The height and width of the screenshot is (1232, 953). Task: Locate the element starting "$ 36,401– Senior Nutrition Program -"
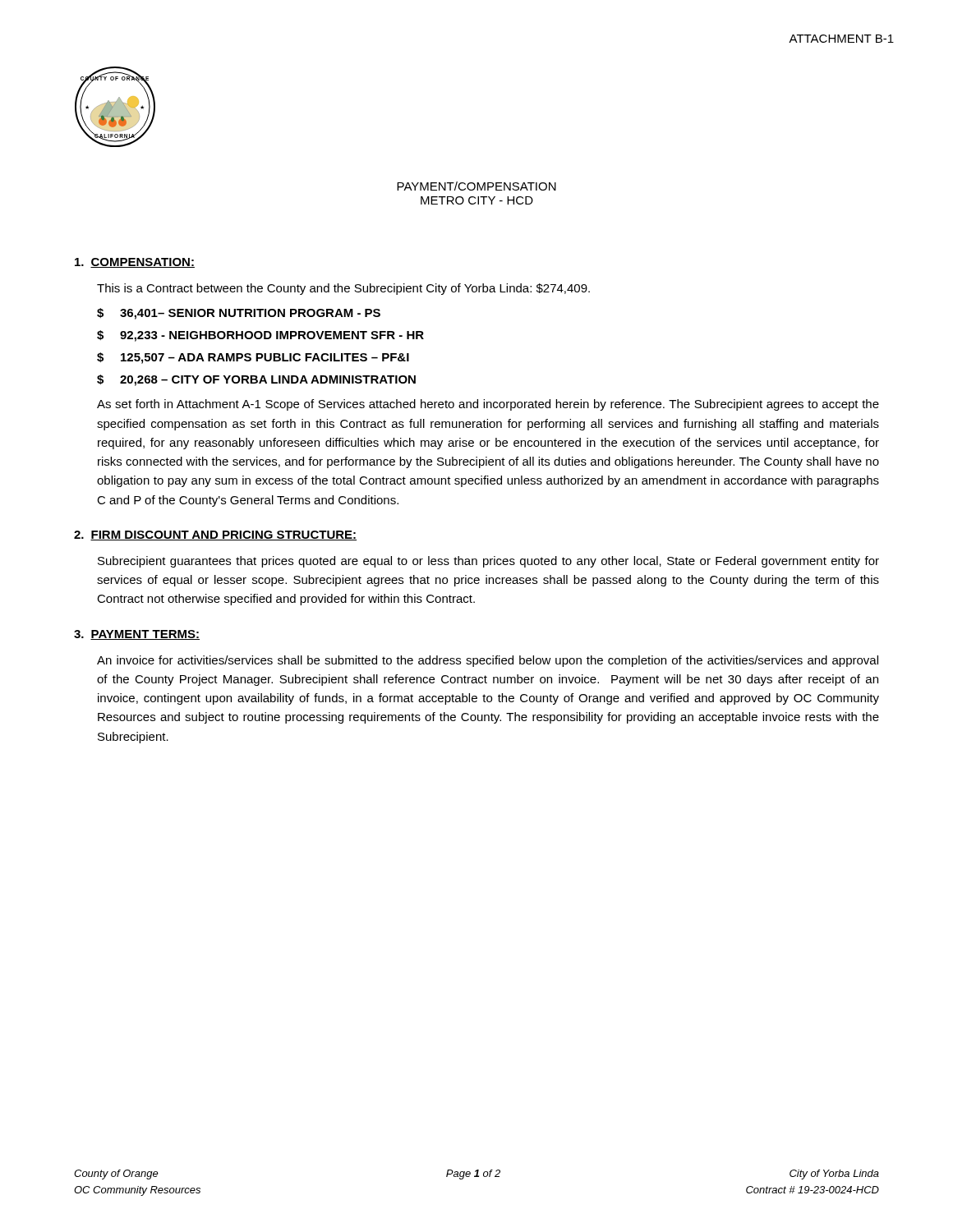239,313
